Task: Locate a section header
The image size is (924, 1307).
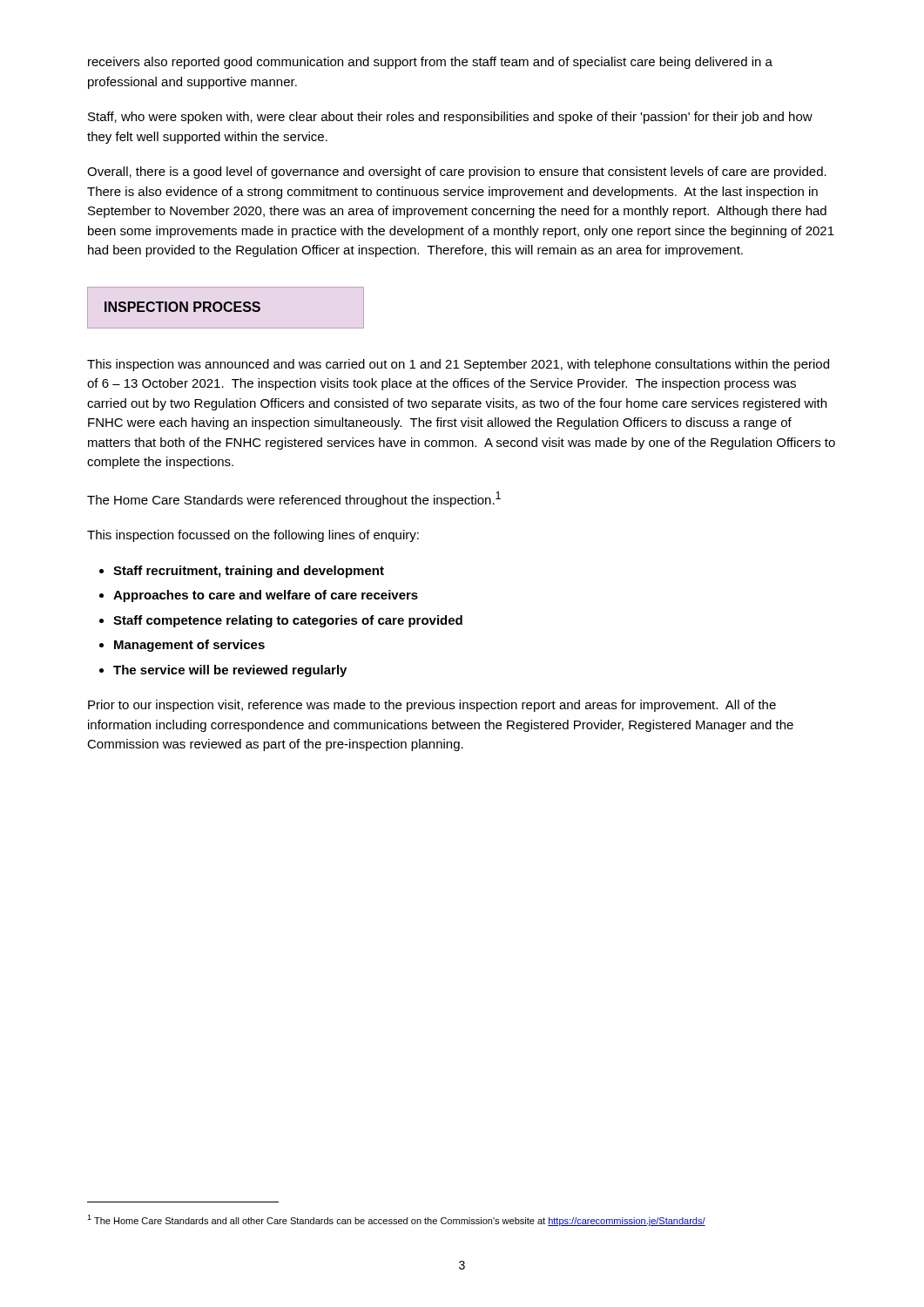Action: (x=182, y=307)
